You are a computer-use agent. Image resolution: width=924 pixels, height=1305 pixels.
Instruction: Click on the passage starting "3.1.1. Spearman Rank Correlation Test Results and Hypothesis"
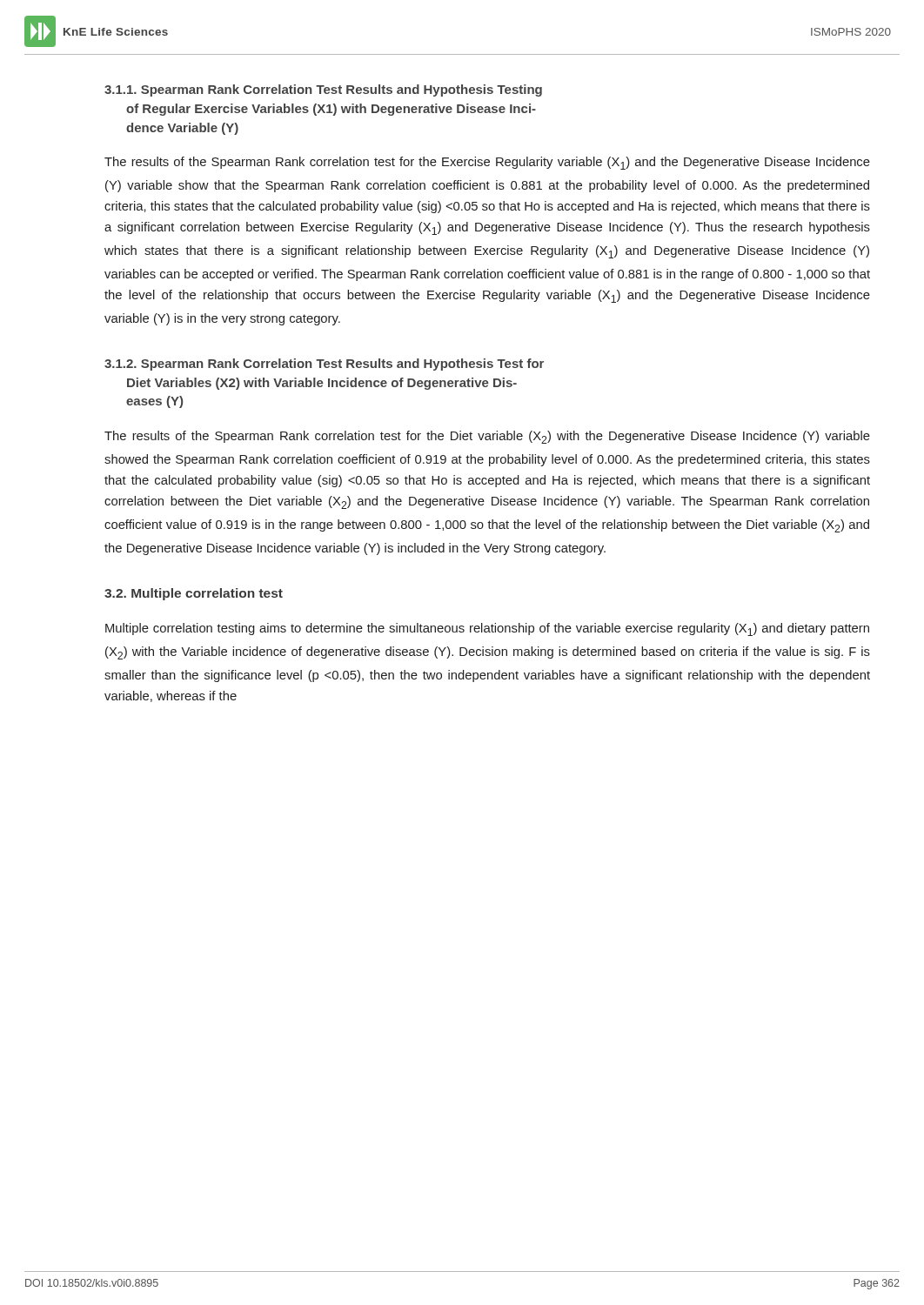[324, 108]
